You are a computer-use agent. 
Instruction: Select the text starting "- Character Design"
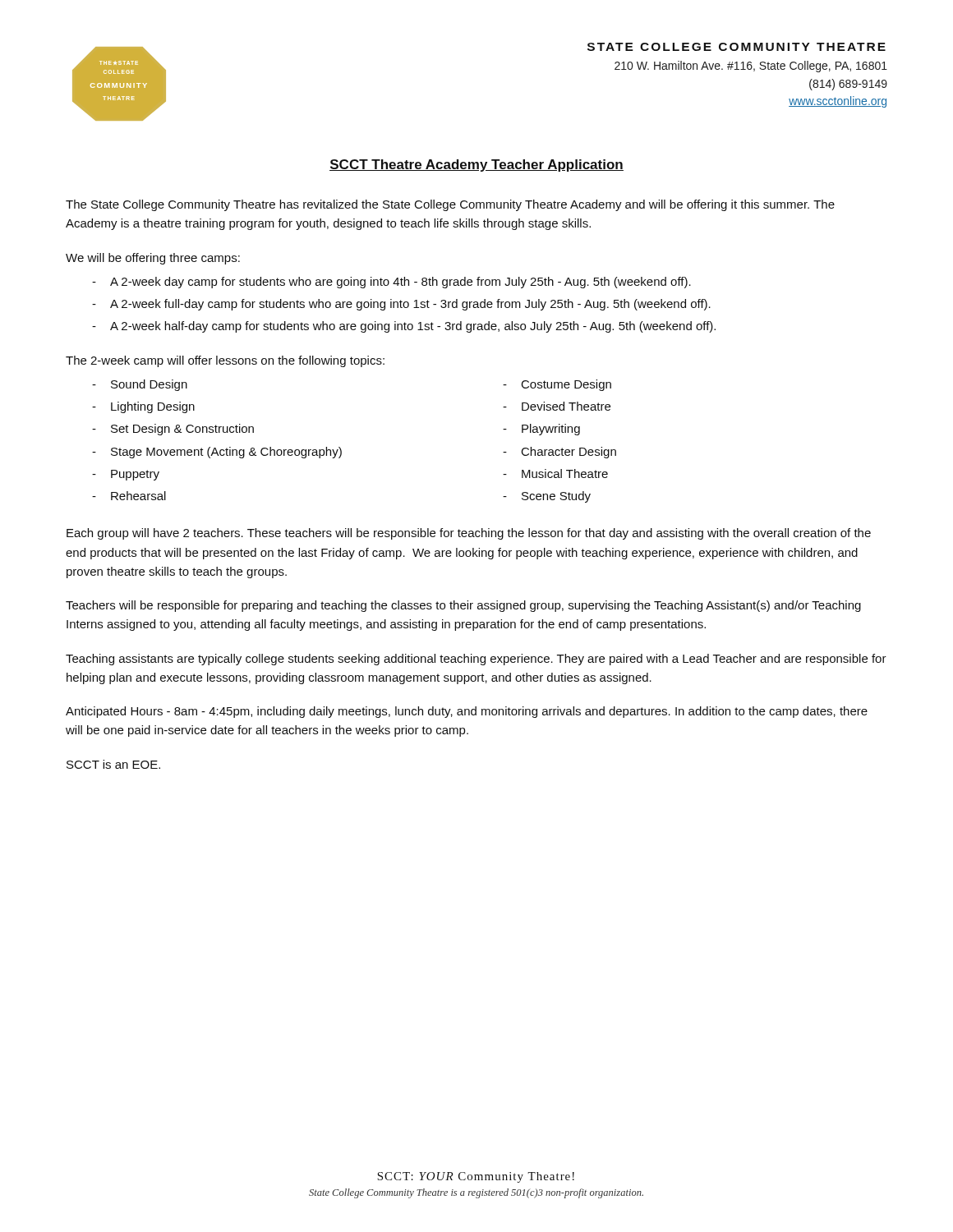tap(559, 453)
